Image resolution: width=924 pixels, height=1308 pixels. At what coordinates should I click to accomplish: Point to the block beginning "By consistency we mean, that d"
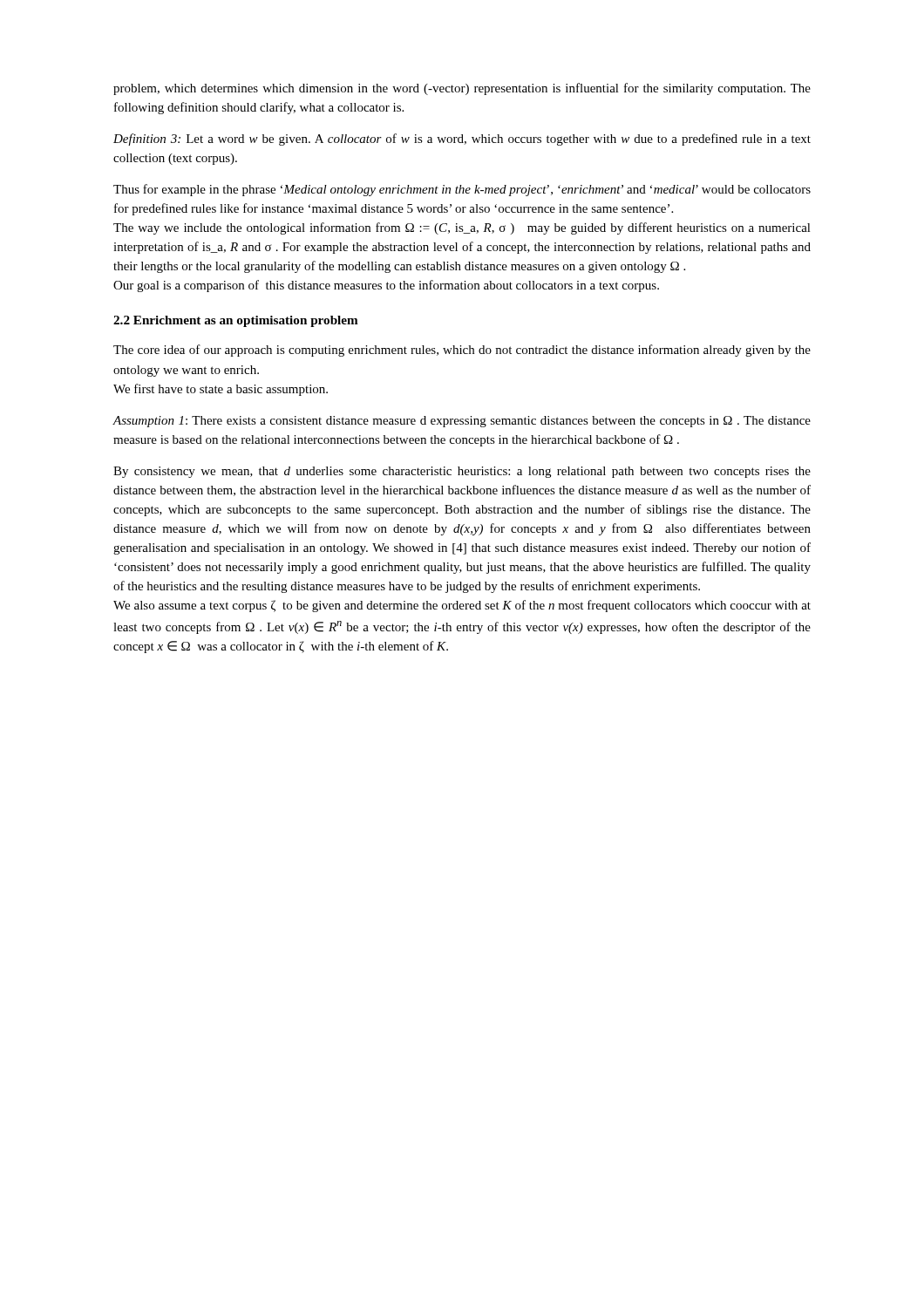(x=462, y=558)
